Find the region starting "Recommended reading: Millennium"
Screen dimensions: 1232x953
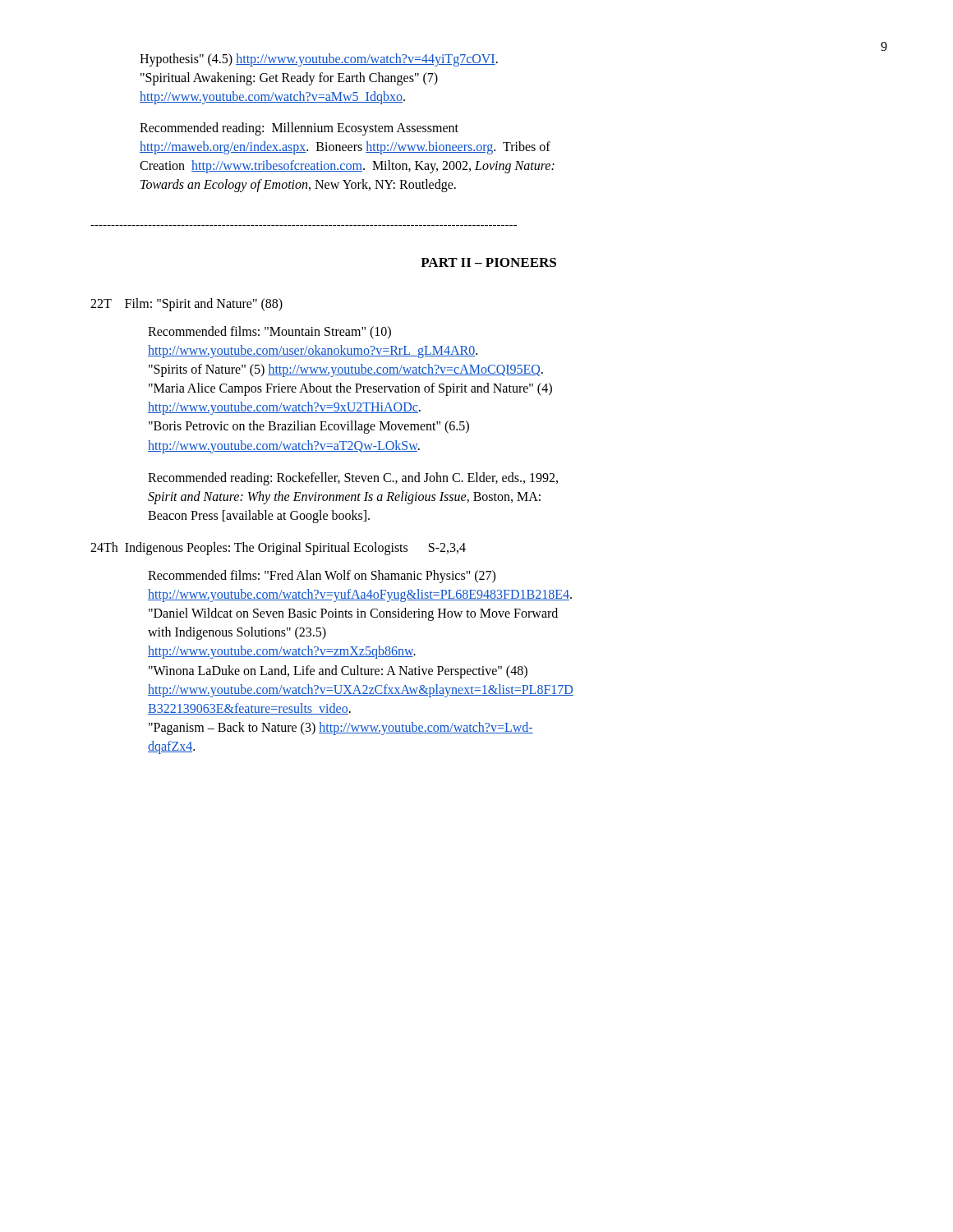[347, 156]
